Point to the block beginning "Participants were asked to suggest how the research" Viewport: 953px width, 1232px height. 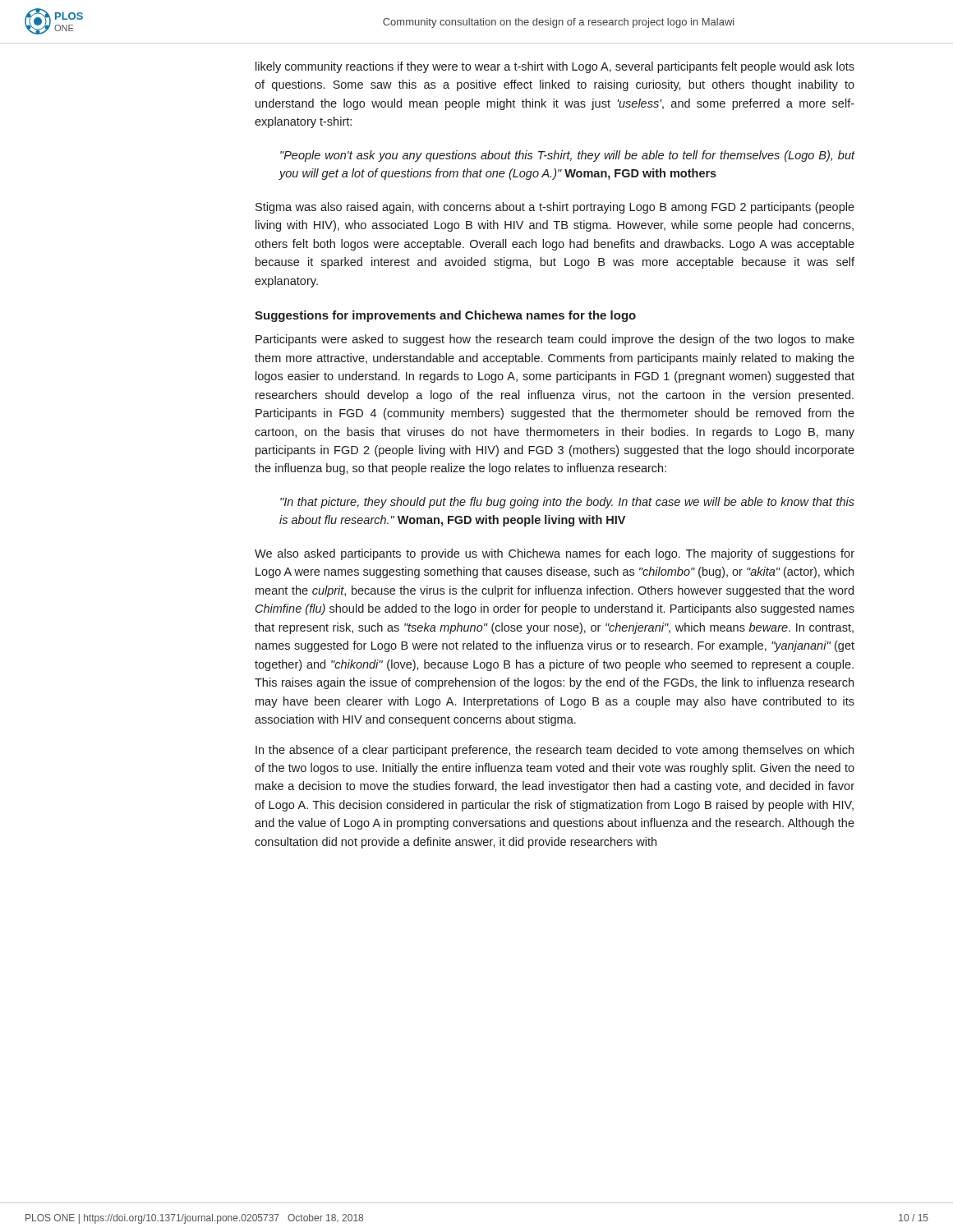pos(555,404)
